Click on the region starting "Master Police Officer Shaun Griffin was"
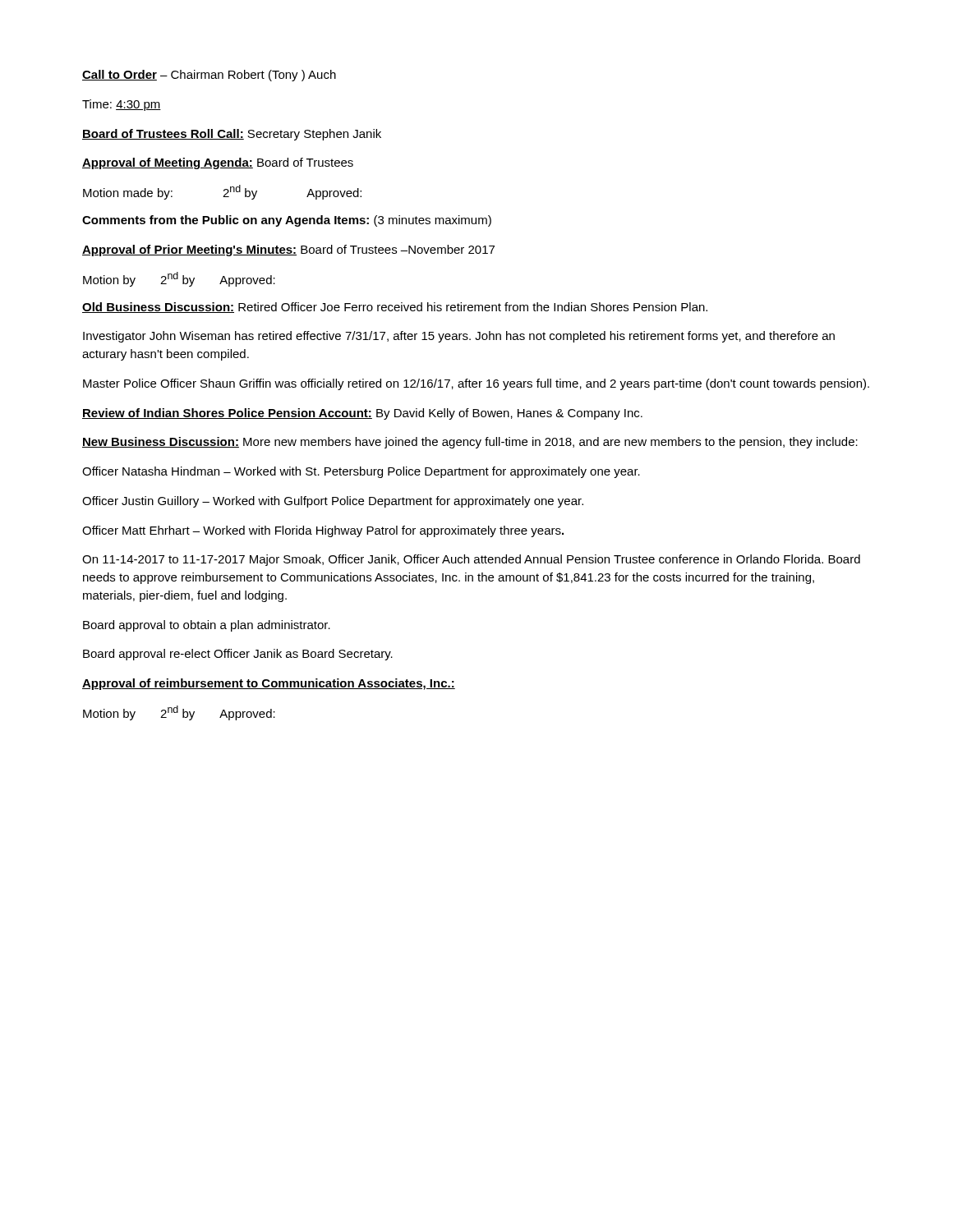953x1232 pixels. point(476,383)
